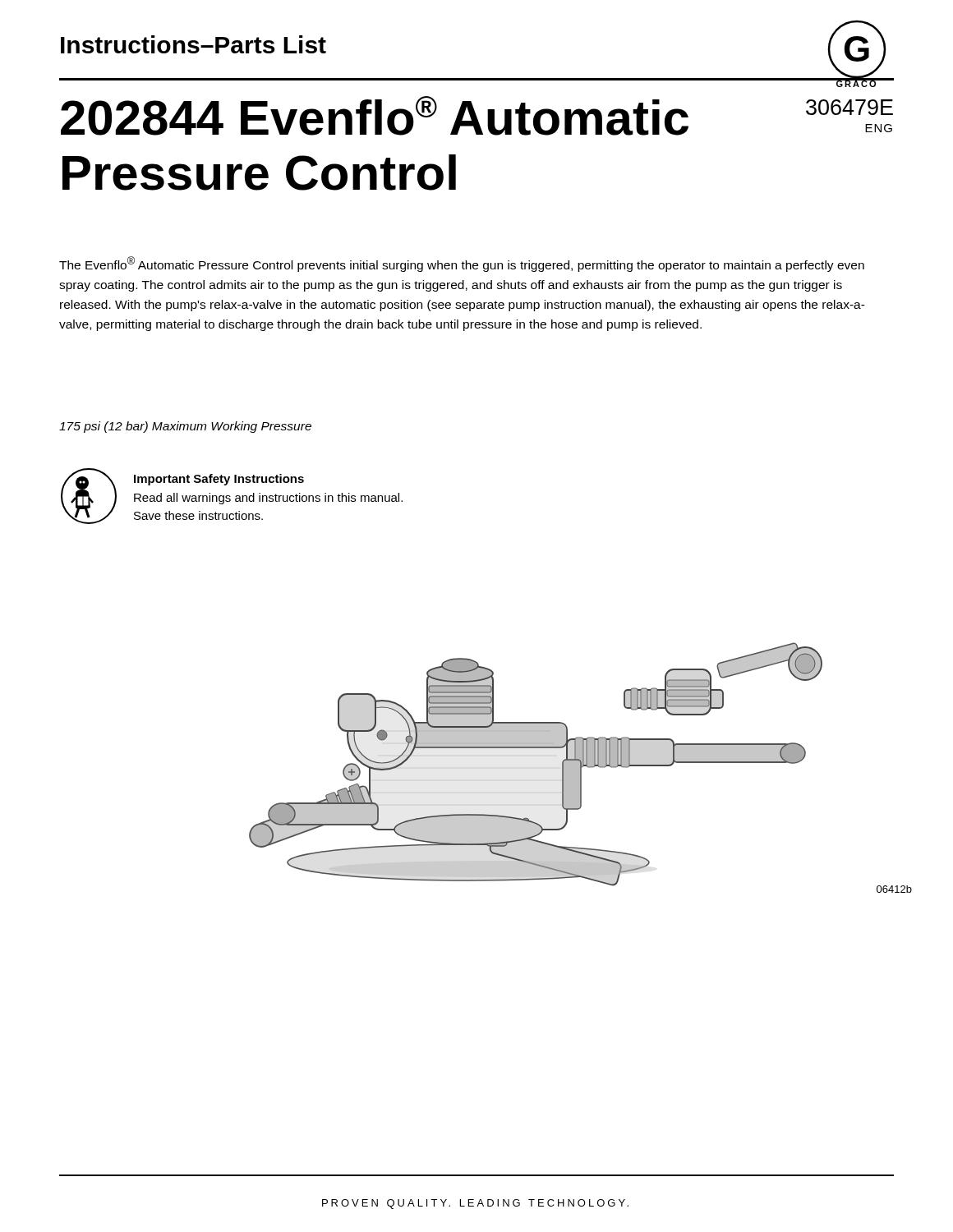Point to the block beginning "Important Safety Instructions Read all"
The height and width of the screenshot is (1232, 953).
tap(268, 497)
